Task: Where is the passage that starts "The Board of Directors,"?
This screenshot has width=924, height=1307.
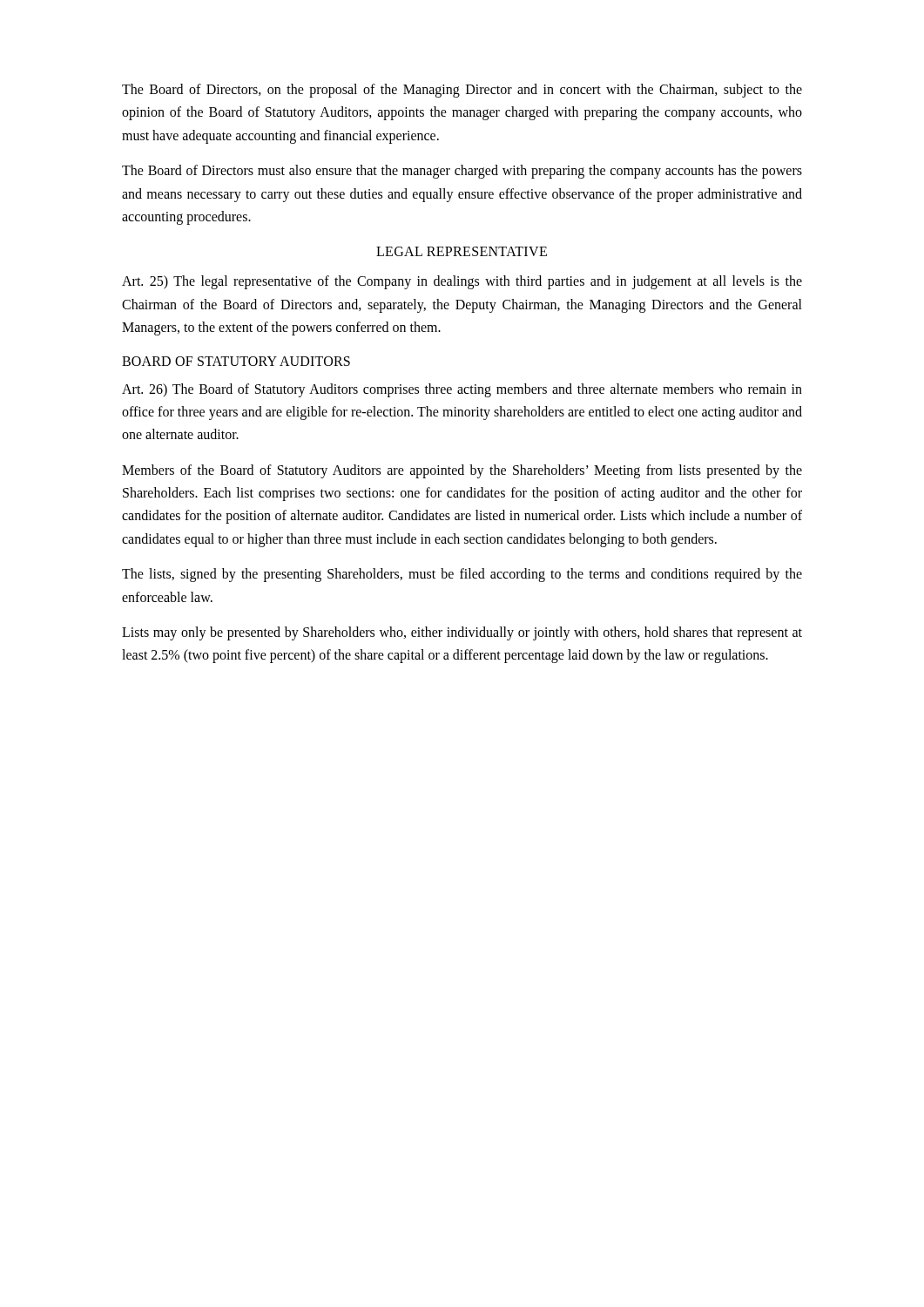Action: [462, 112]
